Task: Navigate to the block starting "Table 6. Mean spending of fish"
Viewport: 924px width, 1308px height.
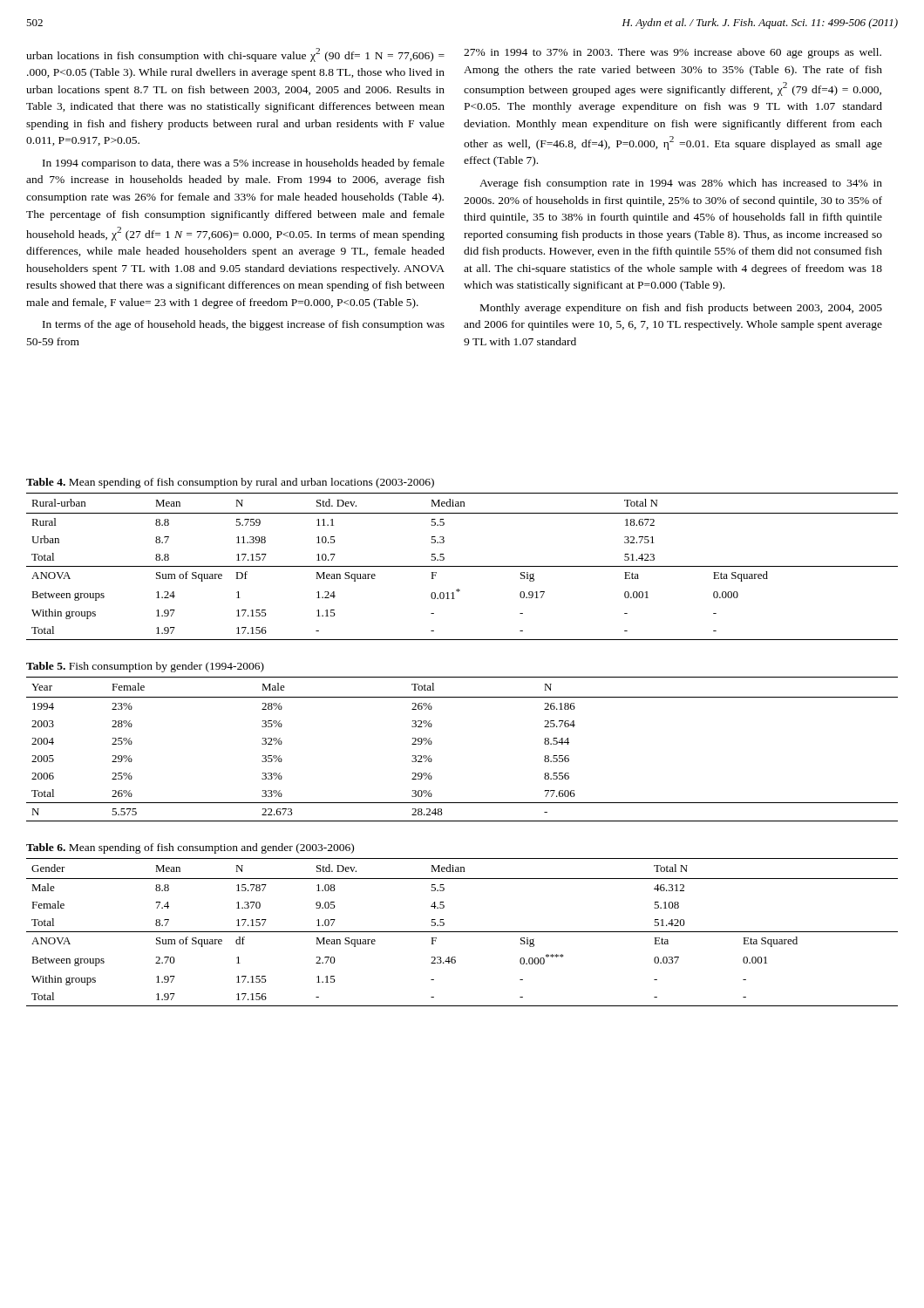Action: click(x=190, y=847)
